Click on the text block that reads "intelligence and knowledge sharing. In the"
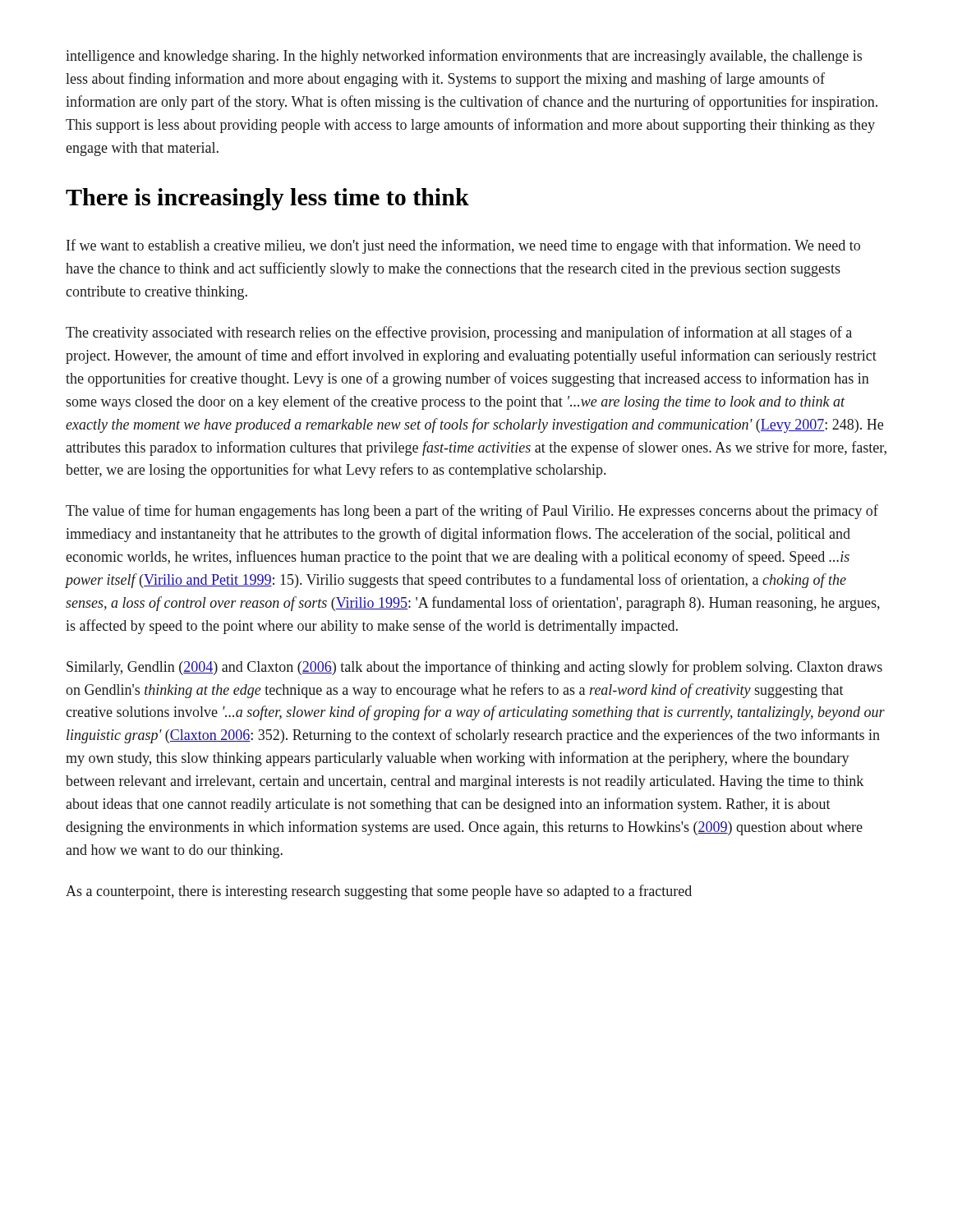This screenshot has width=953, height=1232. click(x=472, y=102)
